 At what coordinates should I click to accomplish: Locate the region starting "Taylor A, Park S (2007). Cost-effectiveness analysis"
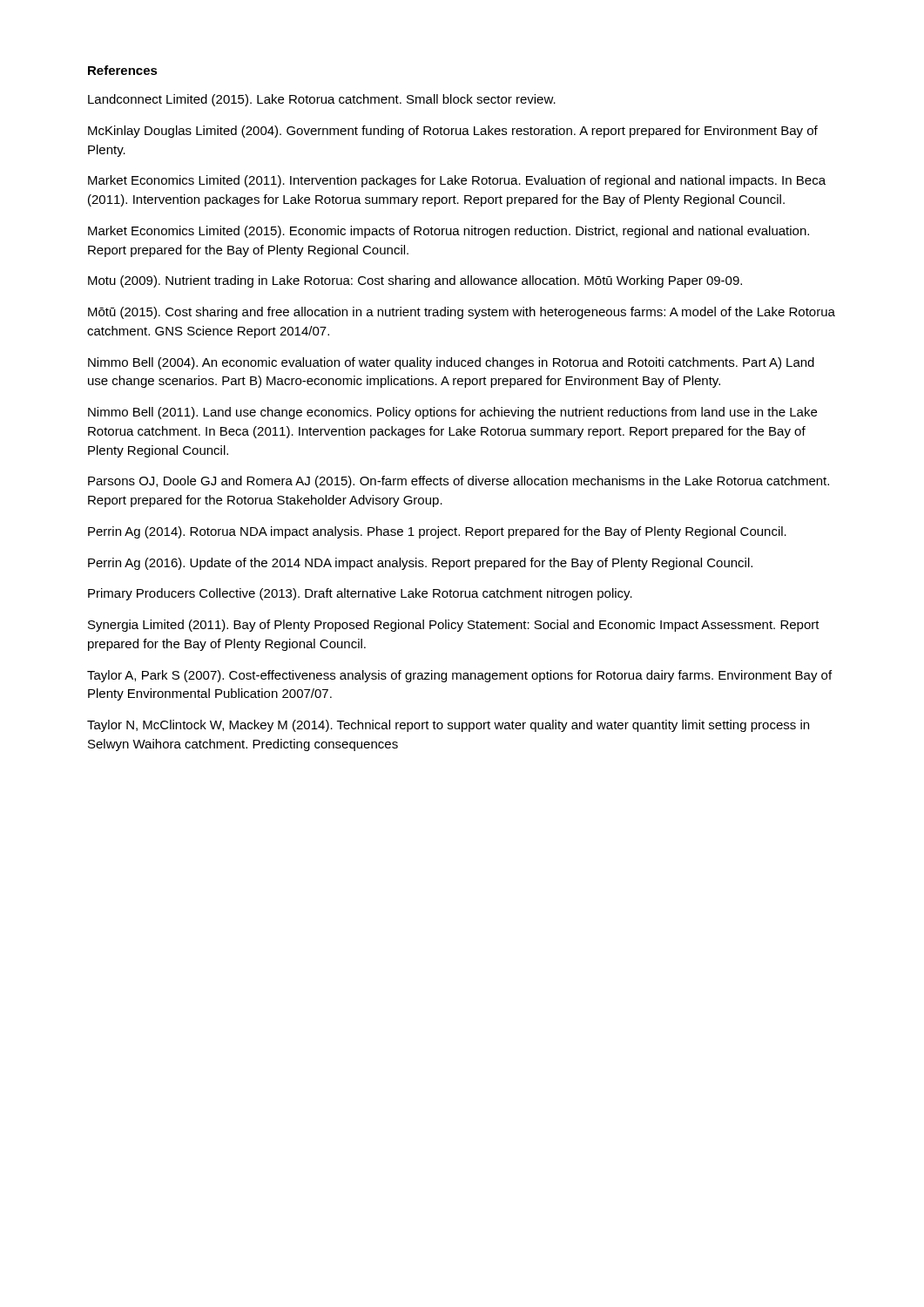(459, 684)
